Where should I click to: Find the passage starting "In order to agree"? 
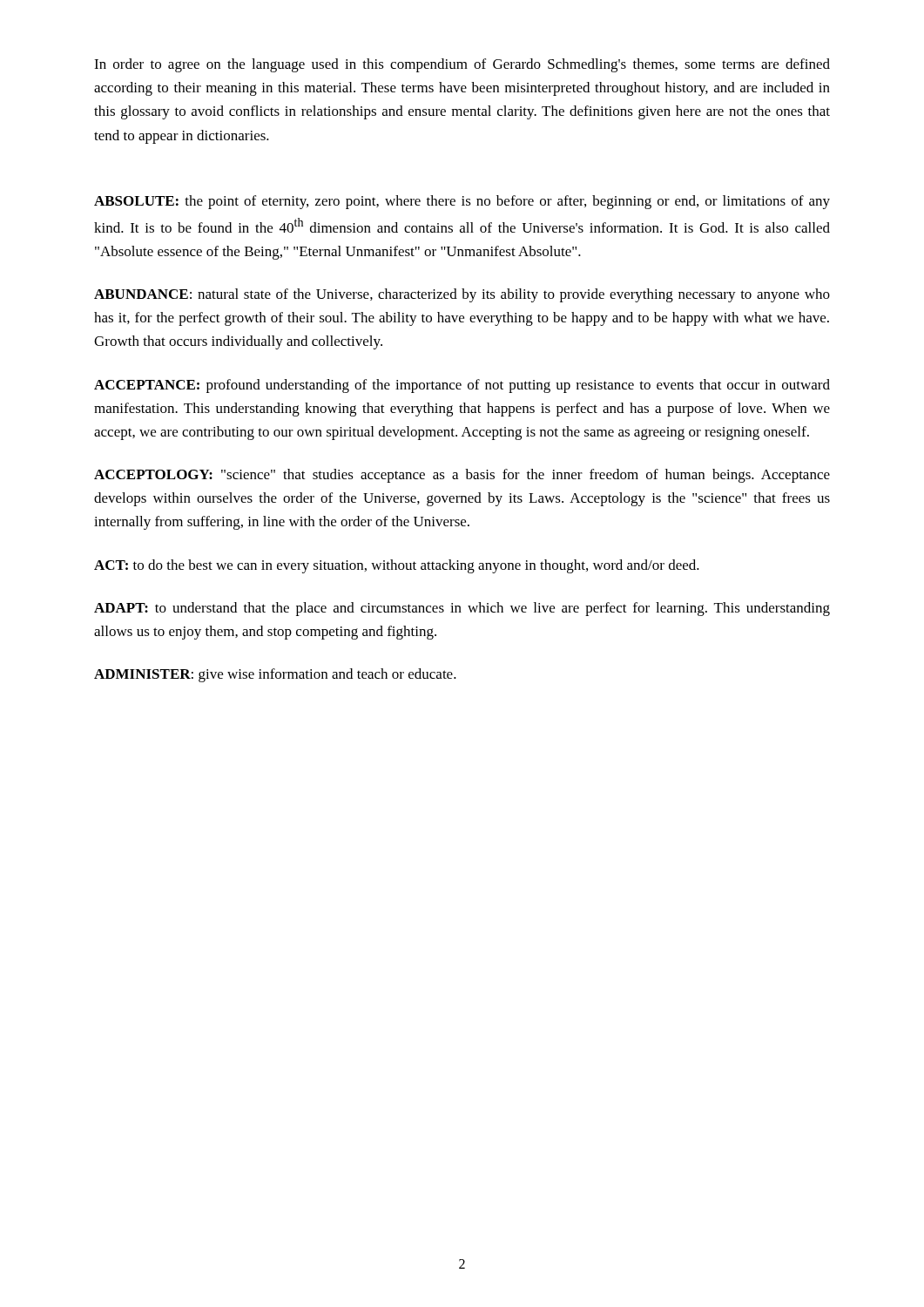click(x=462, y=100)
